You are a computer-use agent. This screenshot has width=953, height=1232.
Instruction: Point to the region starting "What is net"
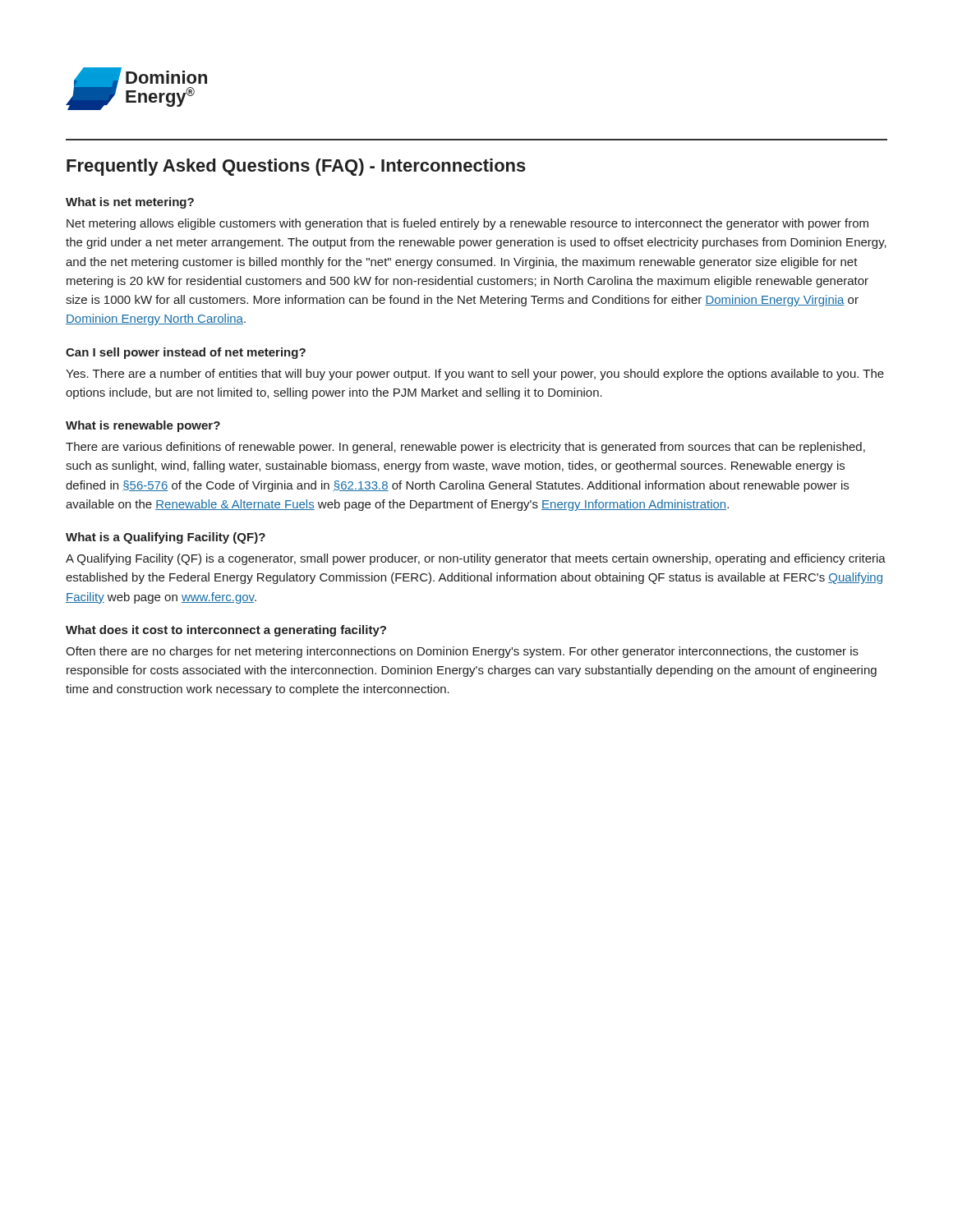130,202
